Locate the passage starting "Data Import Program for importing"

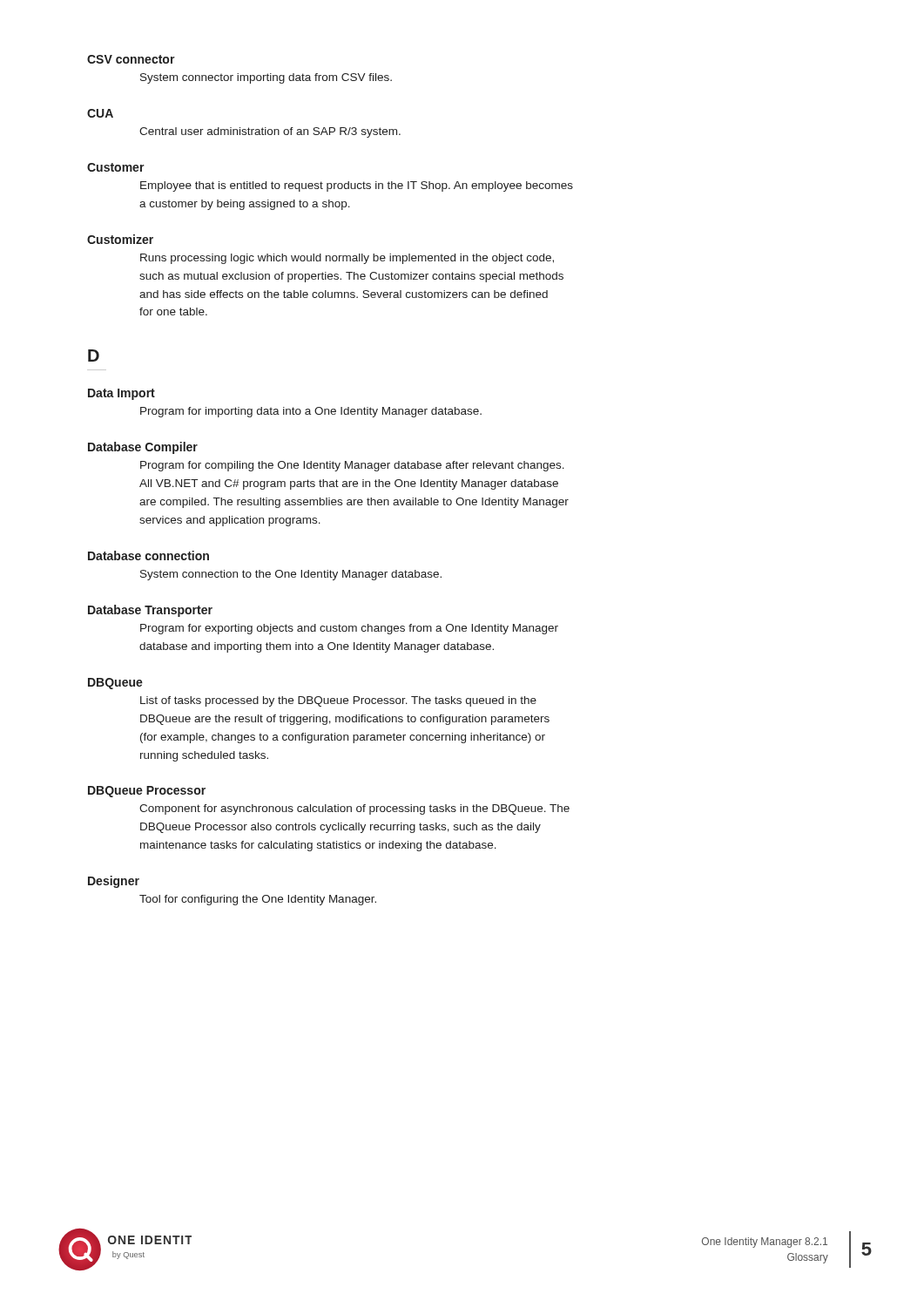[462, 404]
